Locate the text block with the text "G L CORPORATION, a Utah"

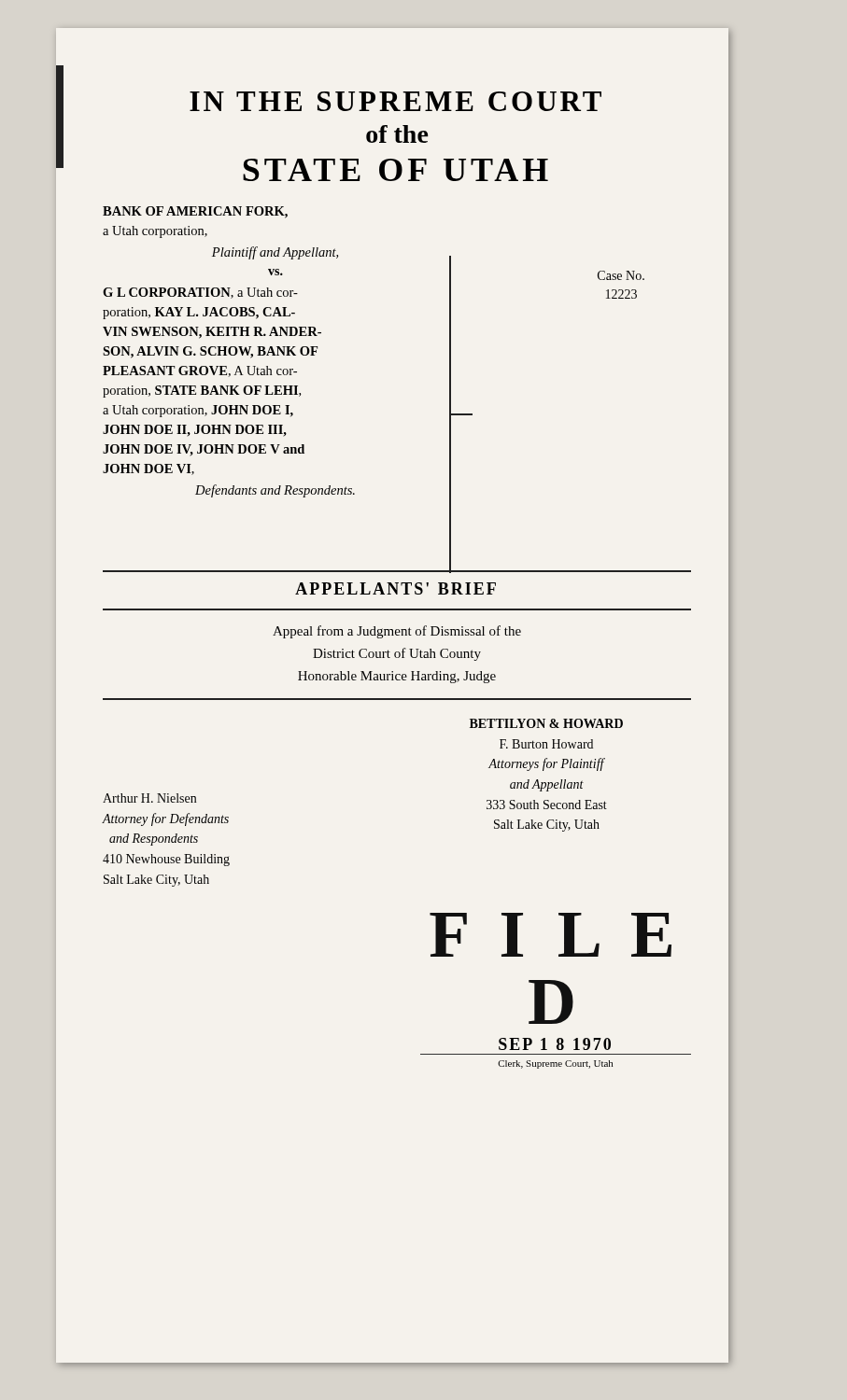(212, 380)
